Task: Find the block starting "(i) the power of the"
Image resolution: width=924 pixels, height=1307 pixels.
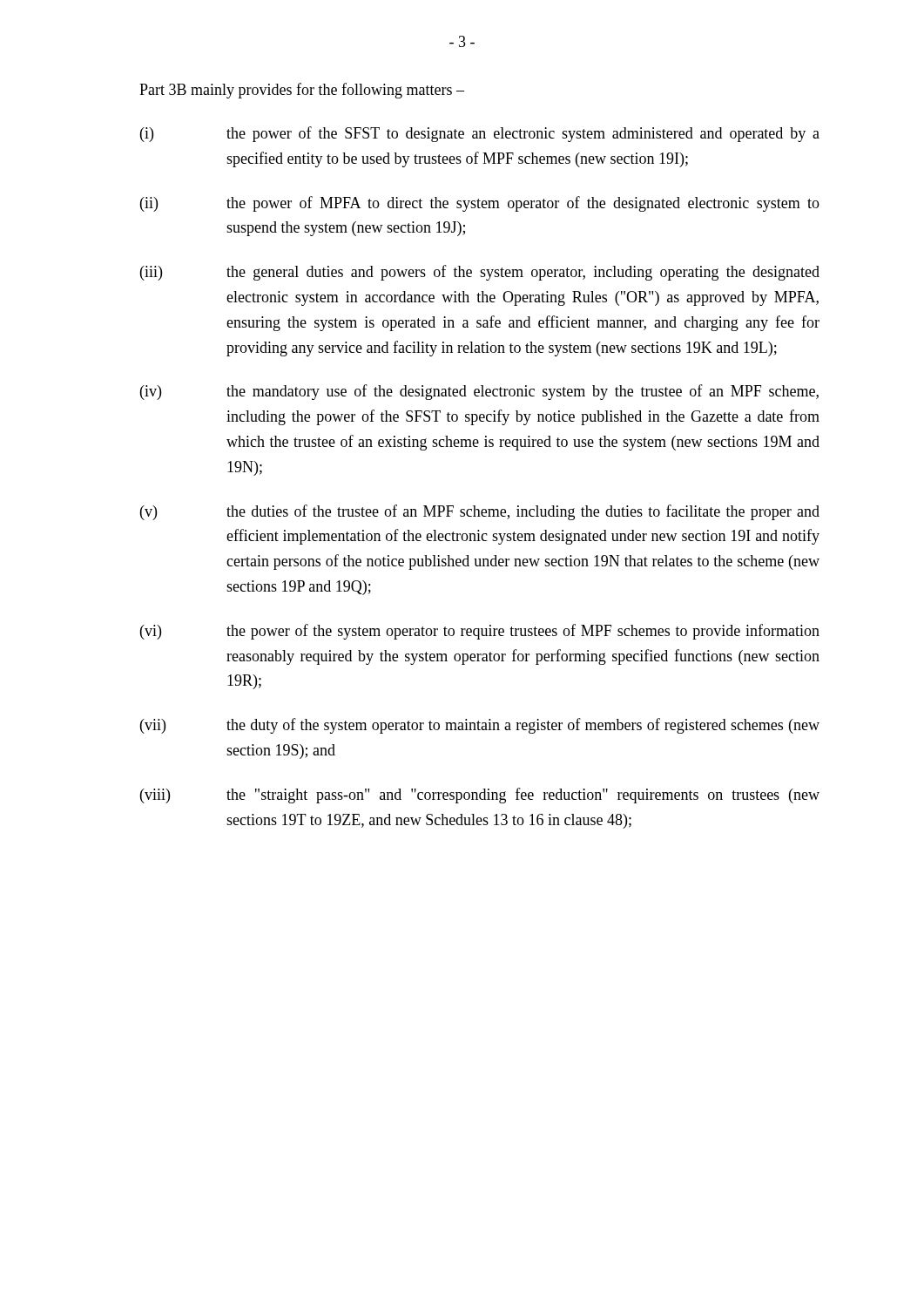Action: point(479,146)
